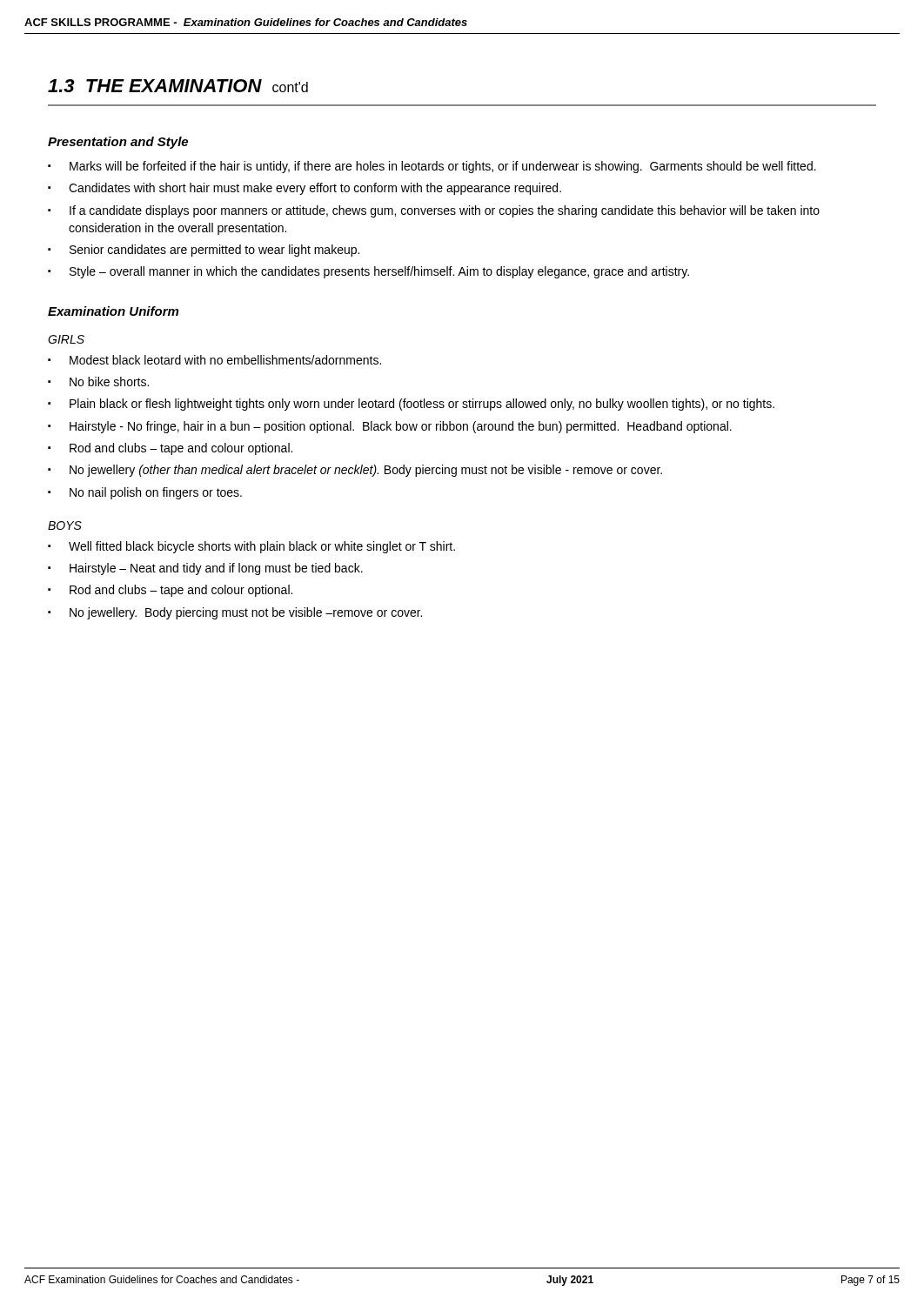Locate the passage starting "Well fitted black bicycle shorts with"
924x1305 pixels.
(262, 547)
